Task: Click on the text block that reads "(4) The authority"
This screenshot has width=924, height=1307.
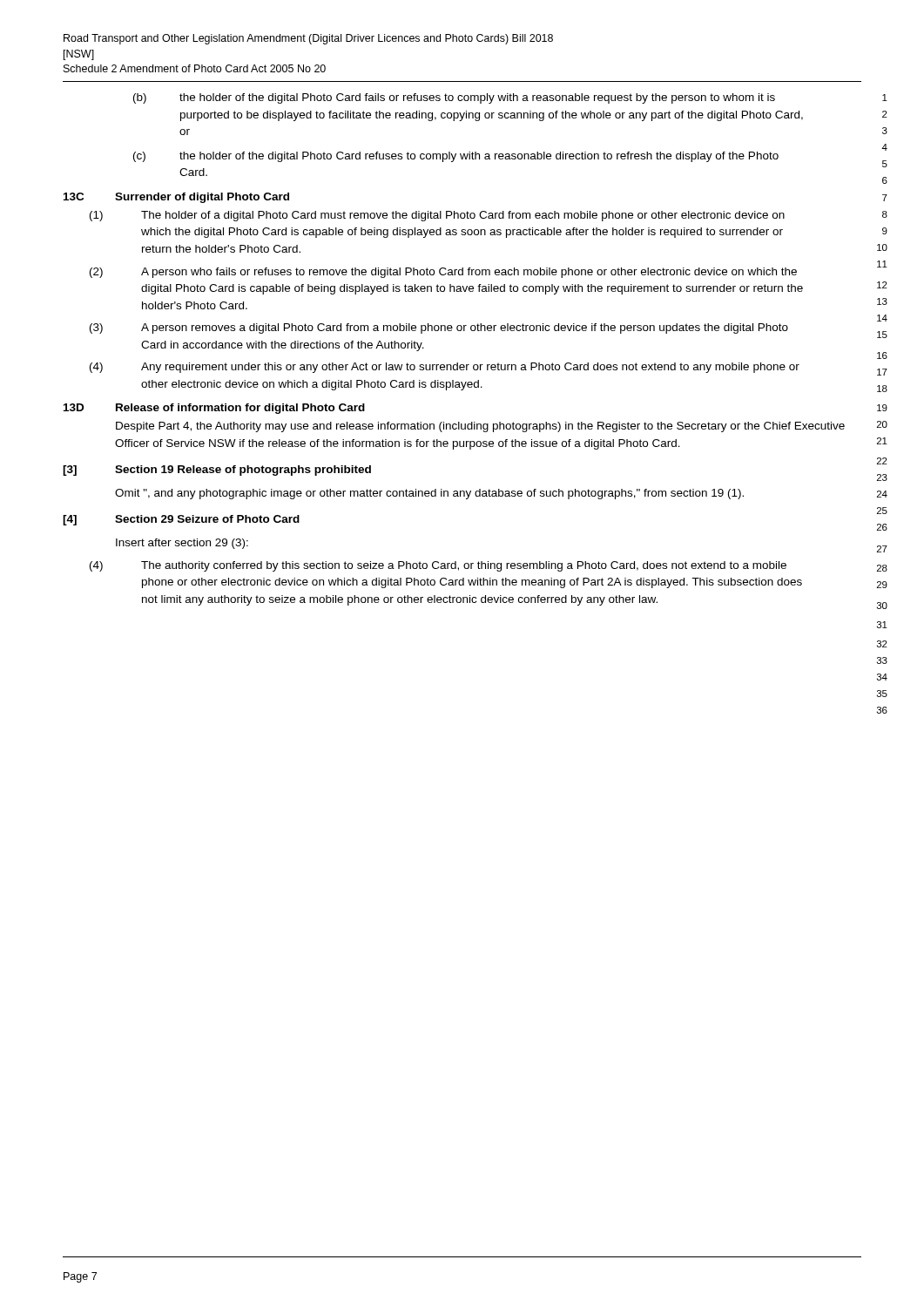Action: (462, 582)
